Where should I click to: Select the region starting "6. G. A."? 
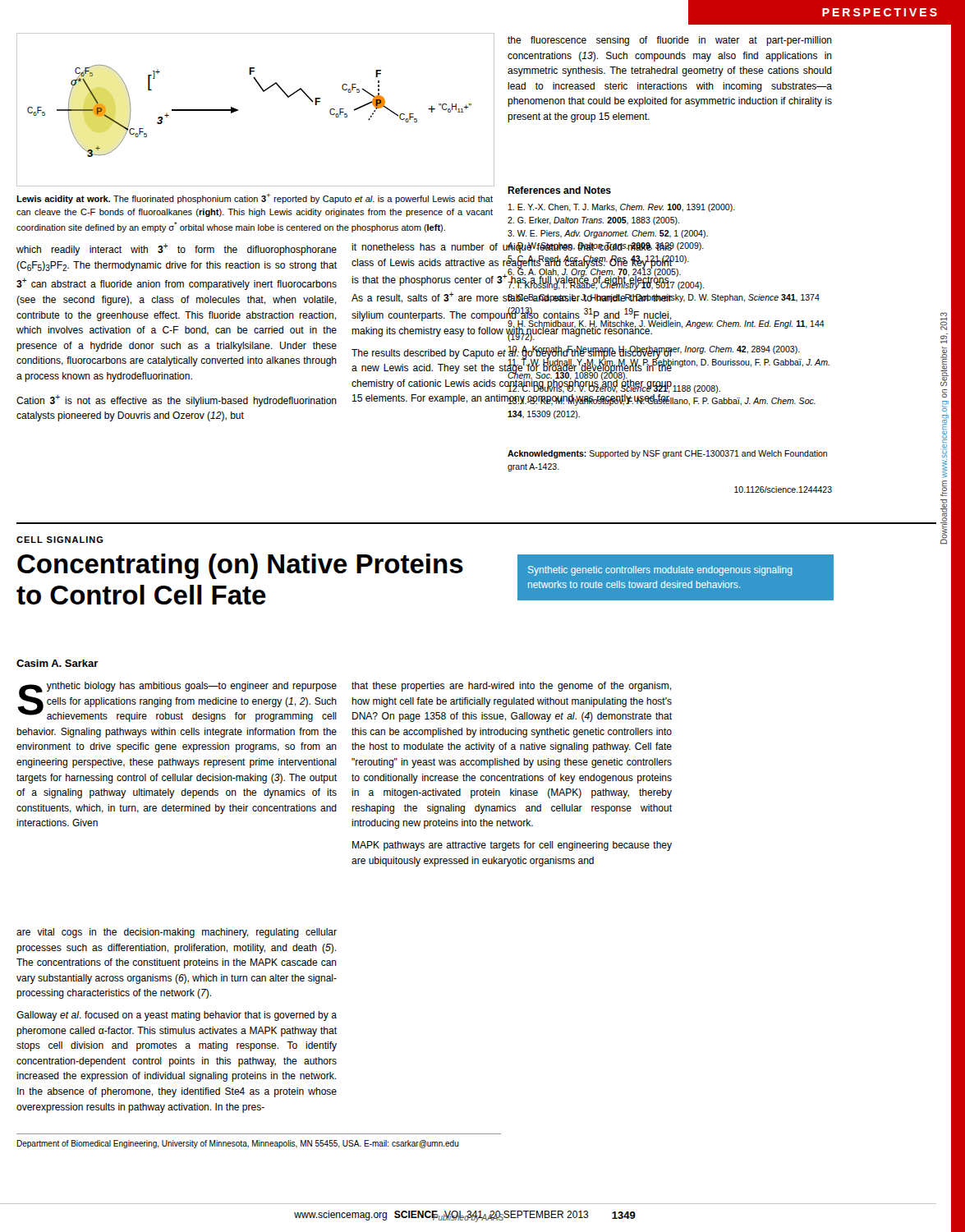tap(594, 272)
